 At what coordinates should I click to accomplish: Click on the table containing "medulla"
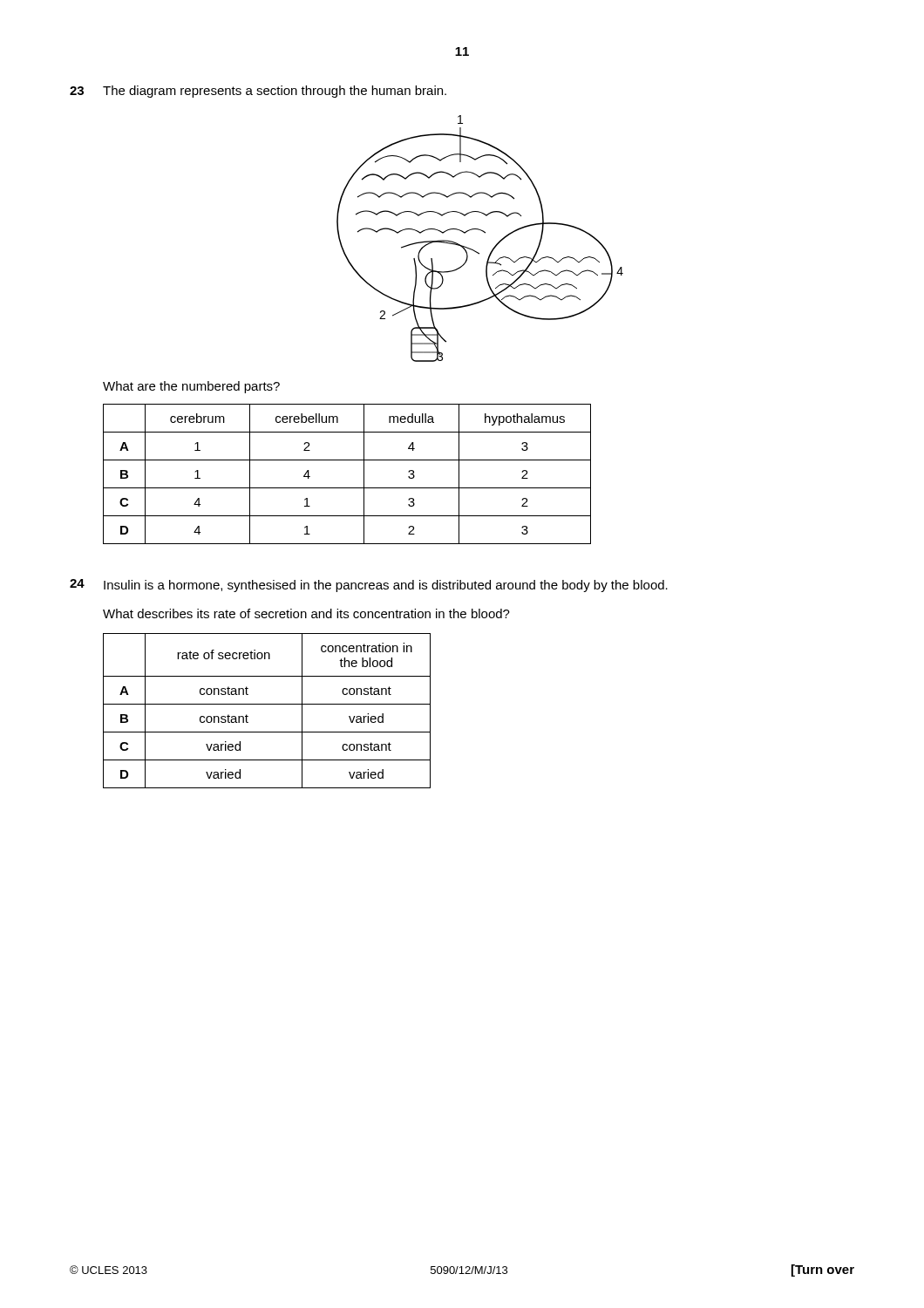tap(479, 474)
